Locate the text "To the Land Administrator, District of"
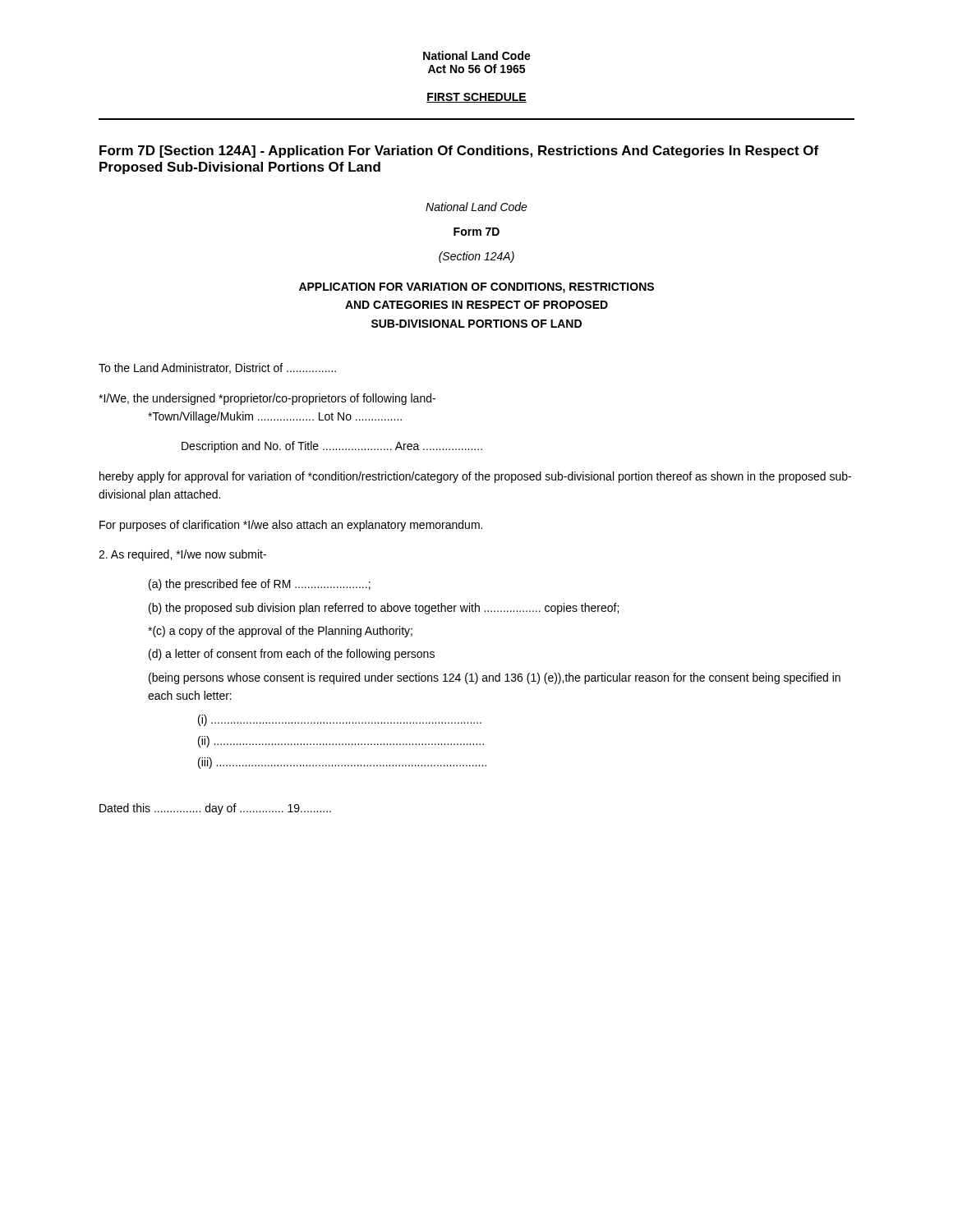 pos(218,368)
